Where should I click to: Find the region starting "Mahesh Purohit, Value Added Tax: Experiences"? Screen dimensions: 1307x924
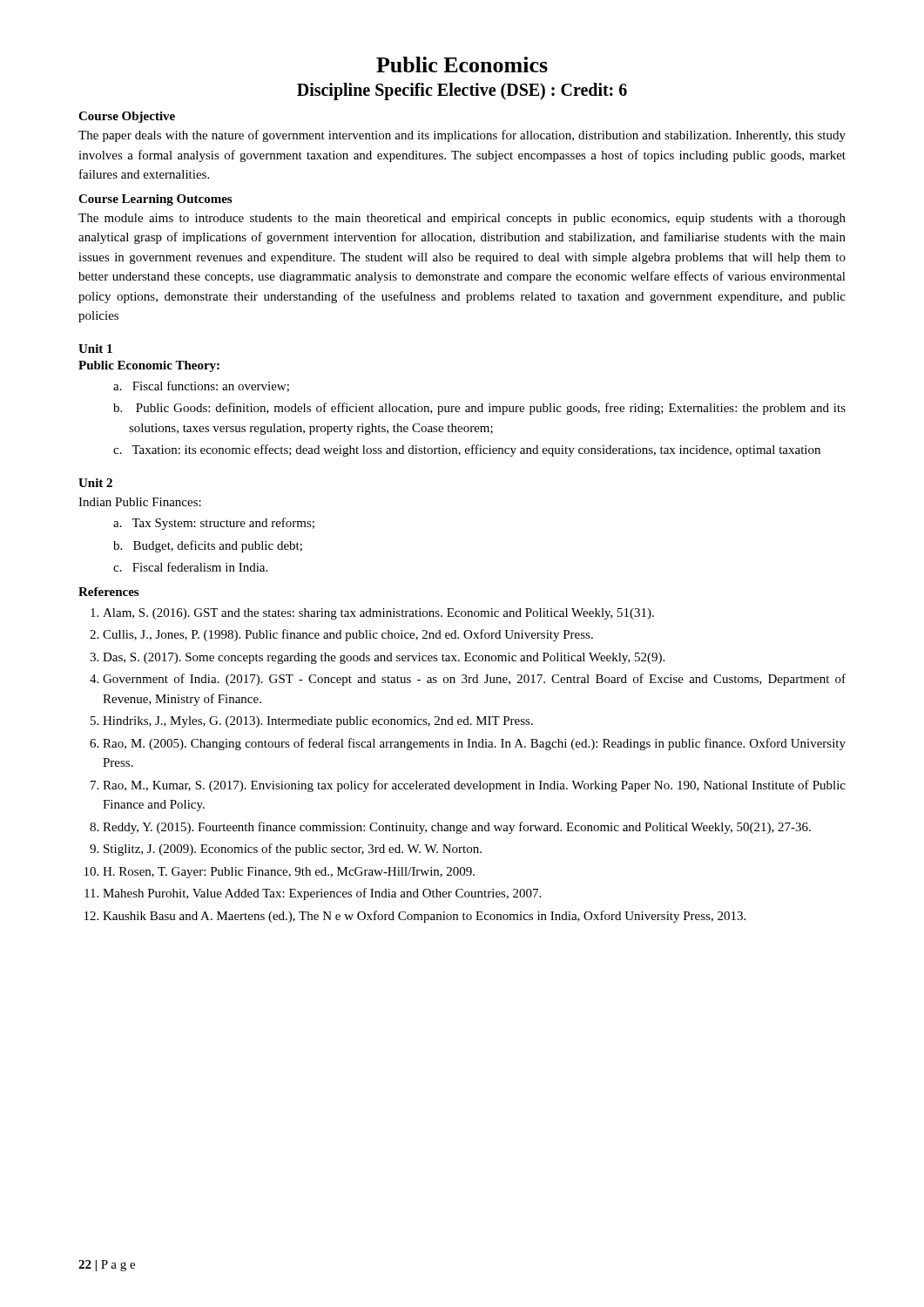coord(474,893)
